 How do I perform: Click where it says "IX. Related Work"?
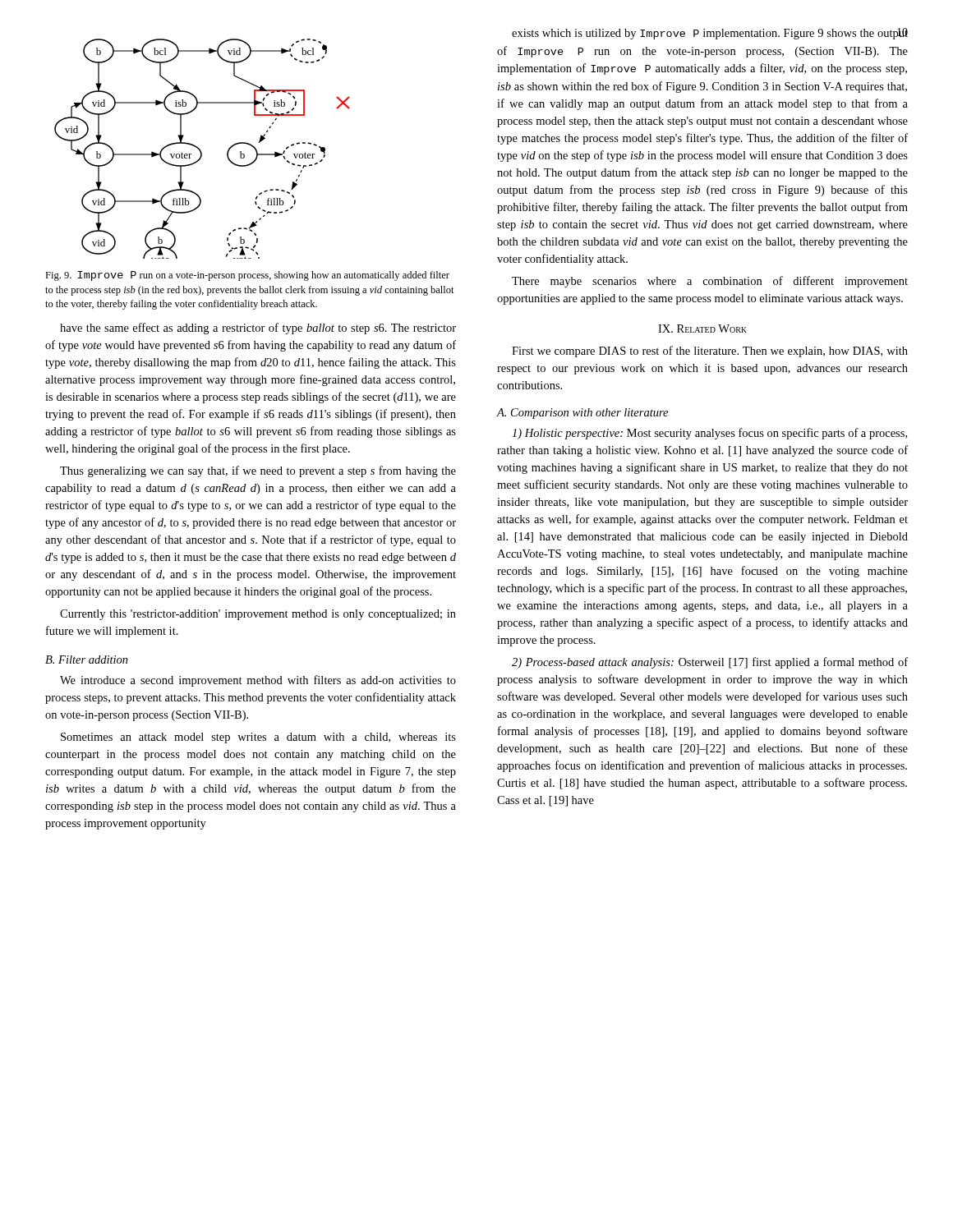702,328
